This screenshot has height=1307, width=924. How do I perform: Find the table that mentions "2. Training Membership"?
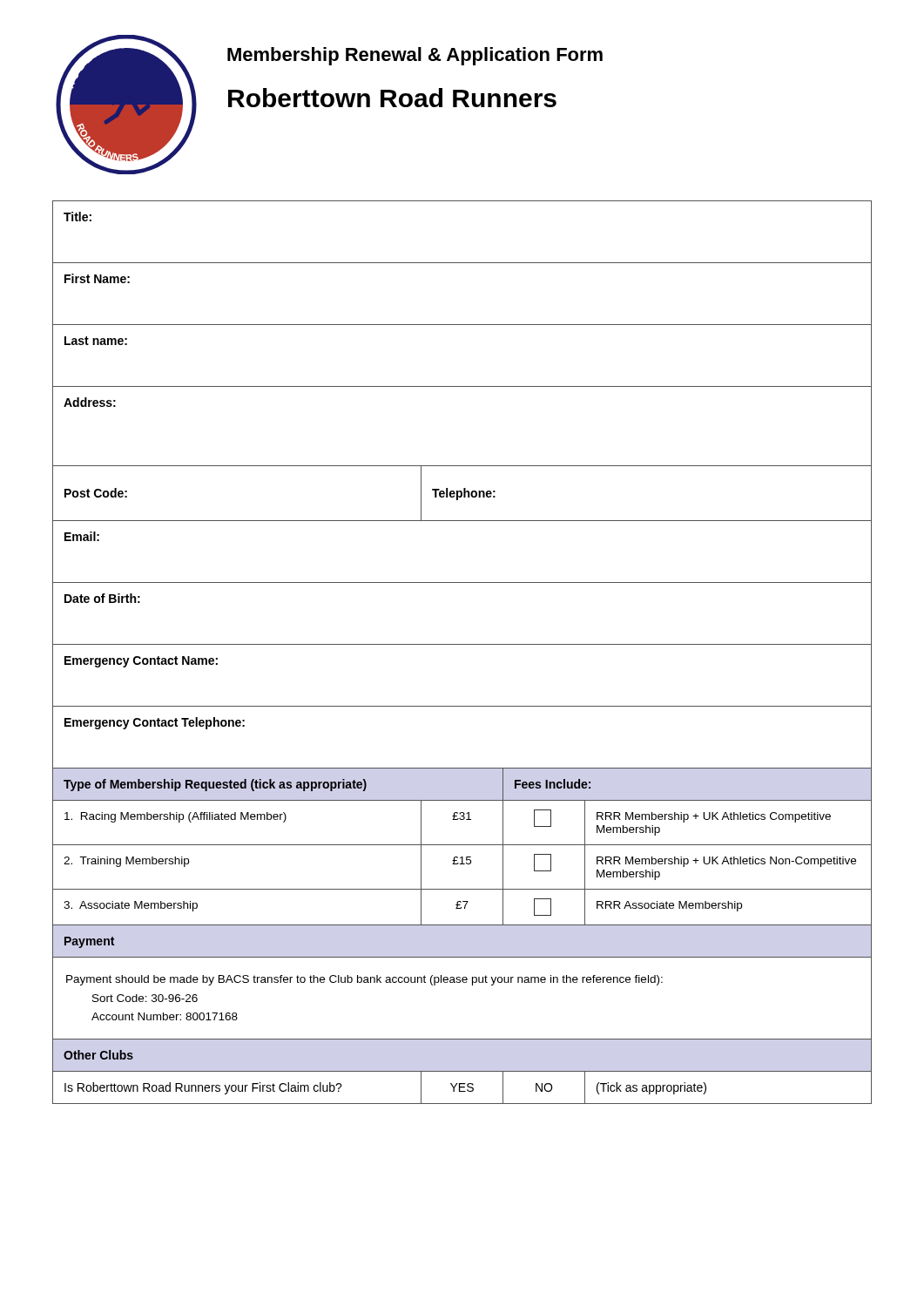point(462,652)
